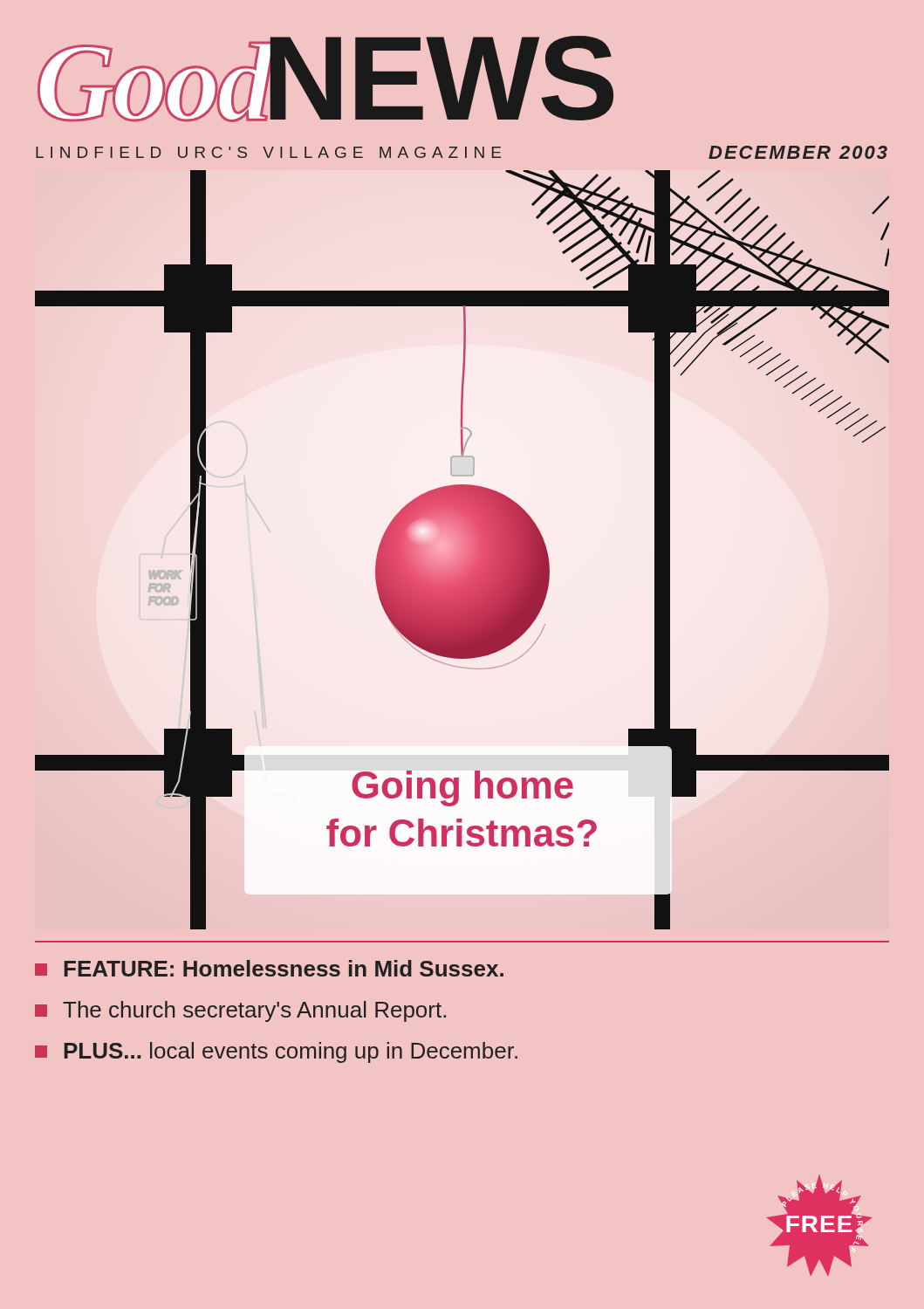Select the list item that reads "PLUS... local events"
The image size is (924, 1309).
point(277,1051)
